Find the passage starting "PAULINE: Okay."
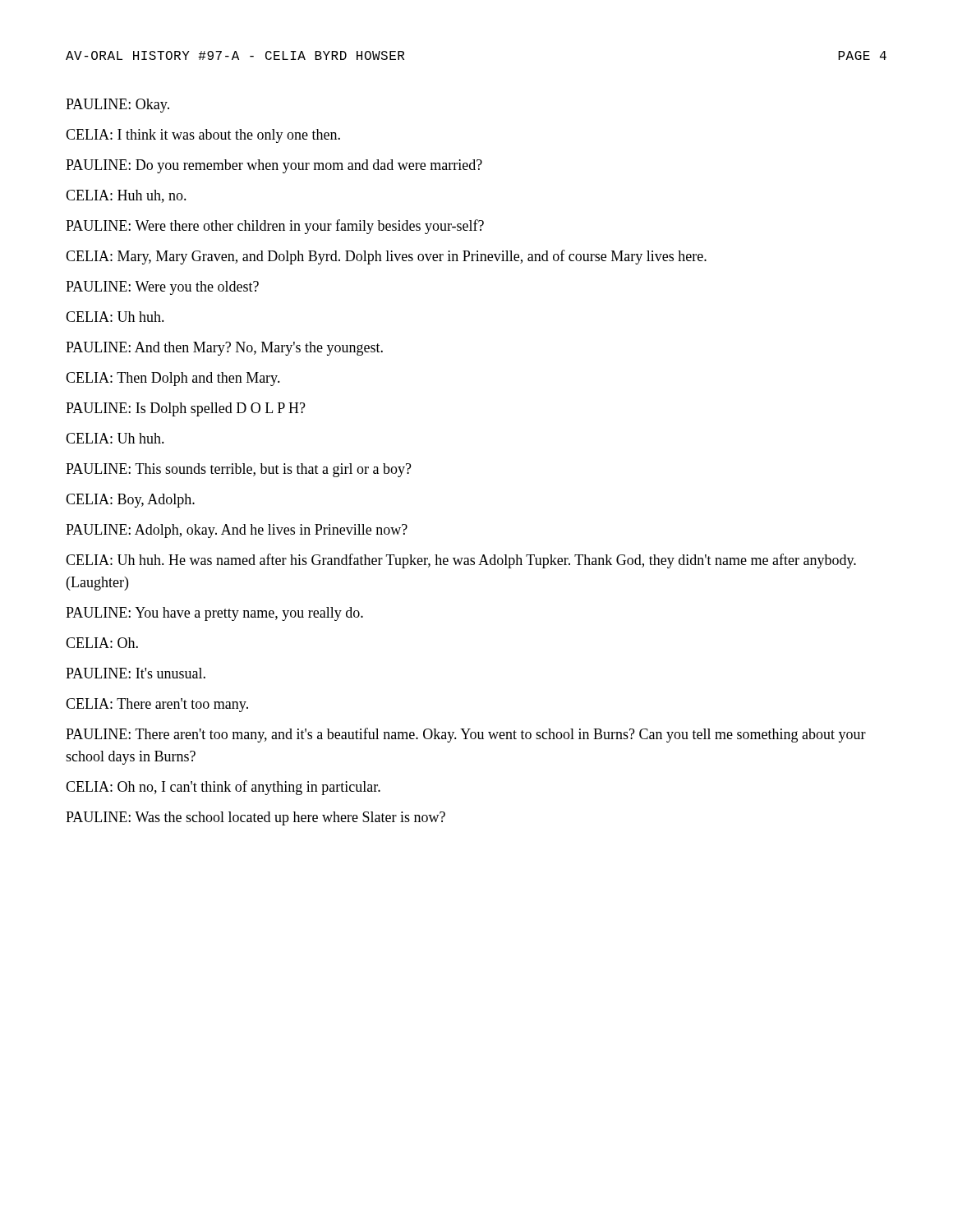953x1232 pixels. pyautogui.click(x=118, y=104)
